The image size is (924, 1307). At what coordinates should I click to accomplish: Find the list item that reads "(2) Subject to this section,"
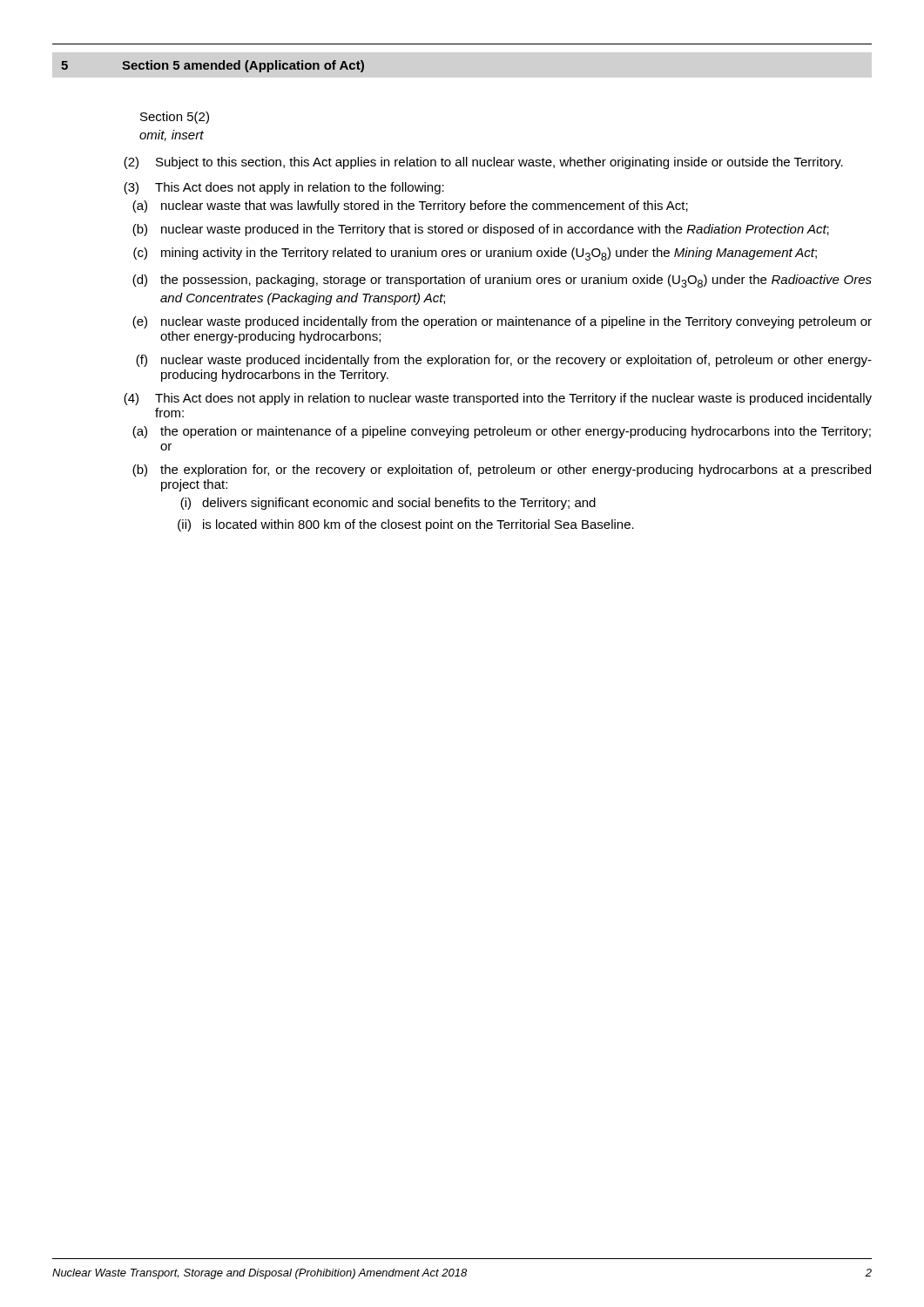pos(462,162)
